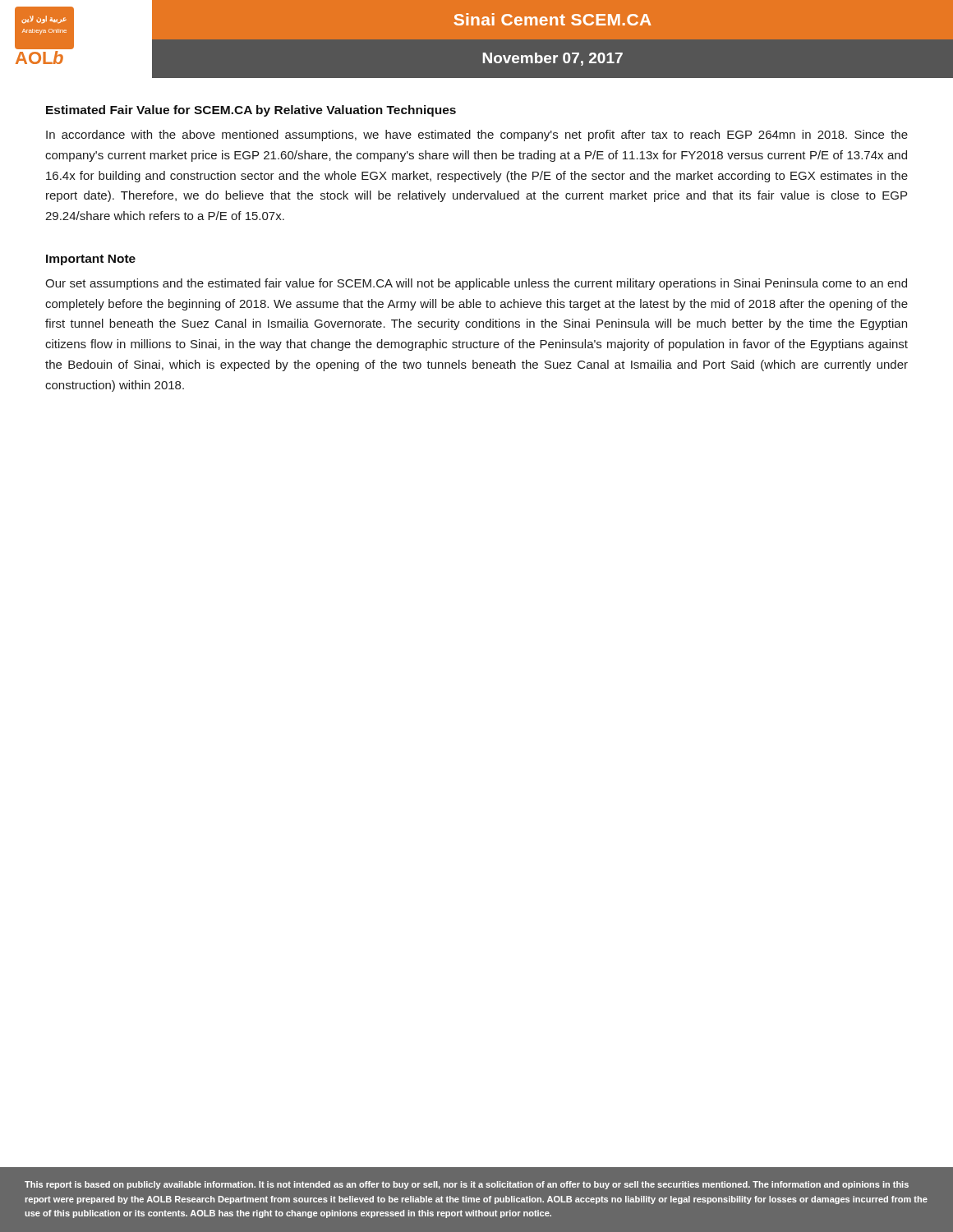
Task: Select the text block that reads "Our set assumptions and the"
Action: point(476,334)
